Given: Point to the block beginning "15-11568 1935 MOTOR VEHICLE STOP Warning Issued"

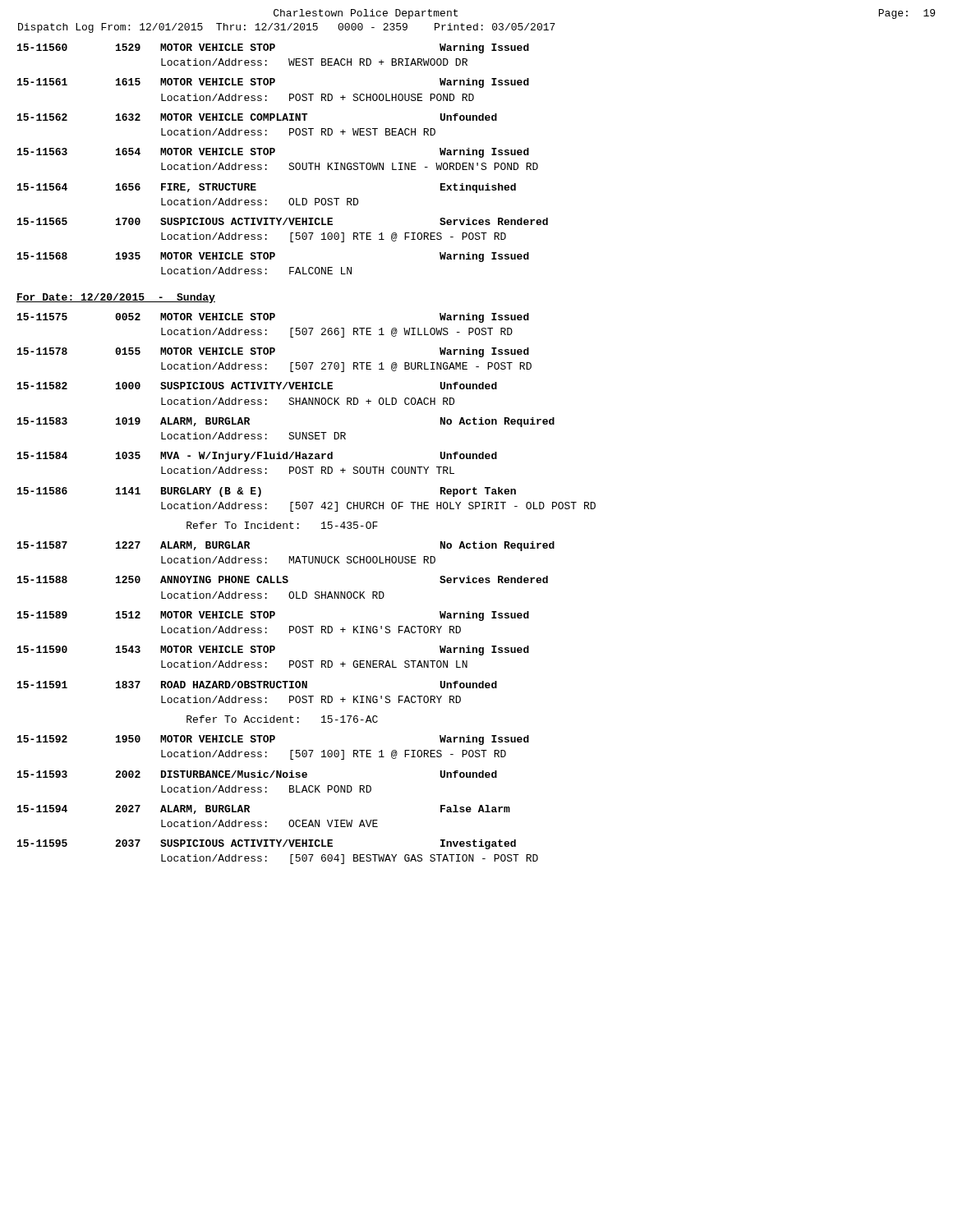Looking at the screenshot, I should [476, 265].
